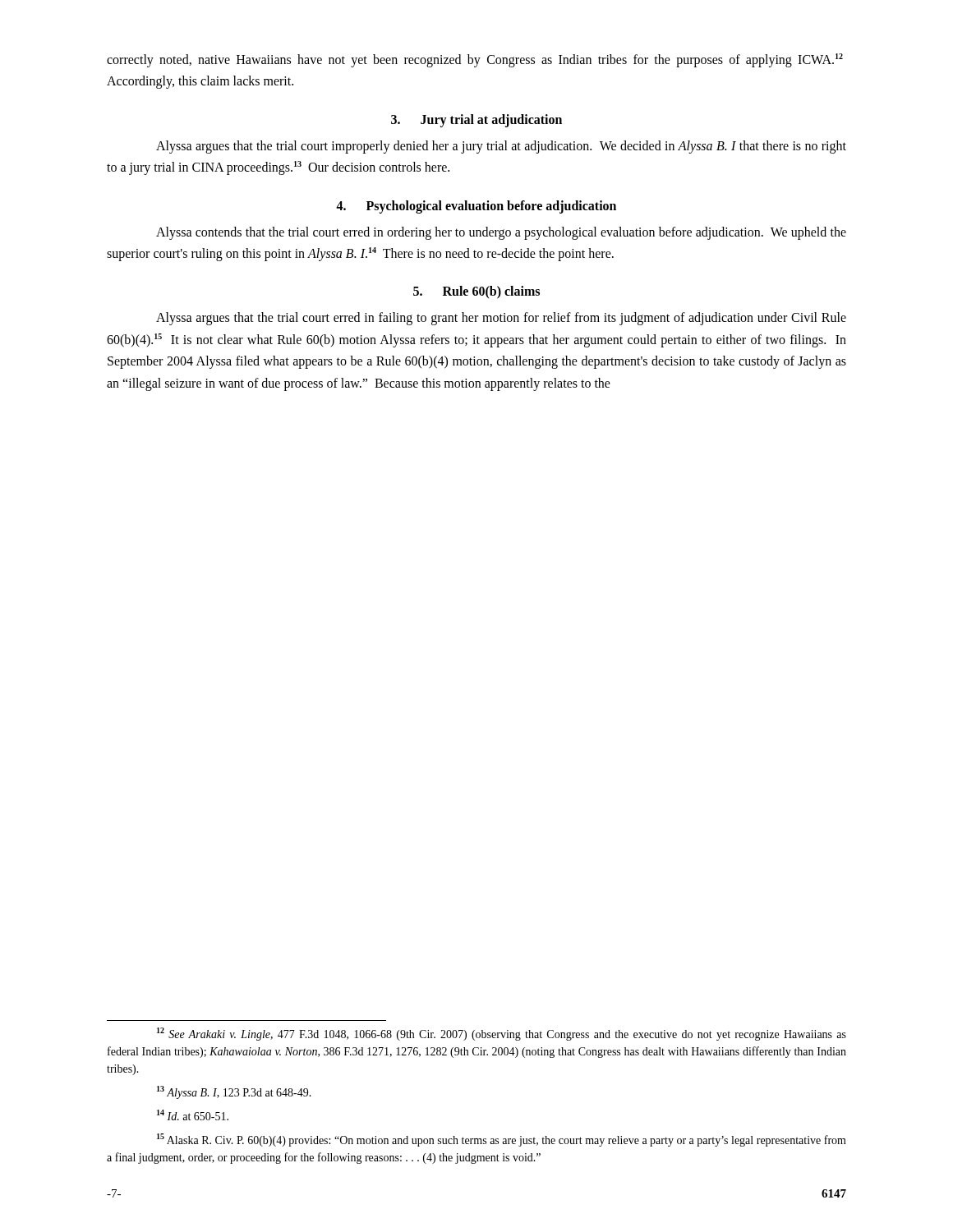953x1232 pixels.
Task: Locate the block starting "5.Rule 60(b) claims"
Action: [x=476, y=292]
